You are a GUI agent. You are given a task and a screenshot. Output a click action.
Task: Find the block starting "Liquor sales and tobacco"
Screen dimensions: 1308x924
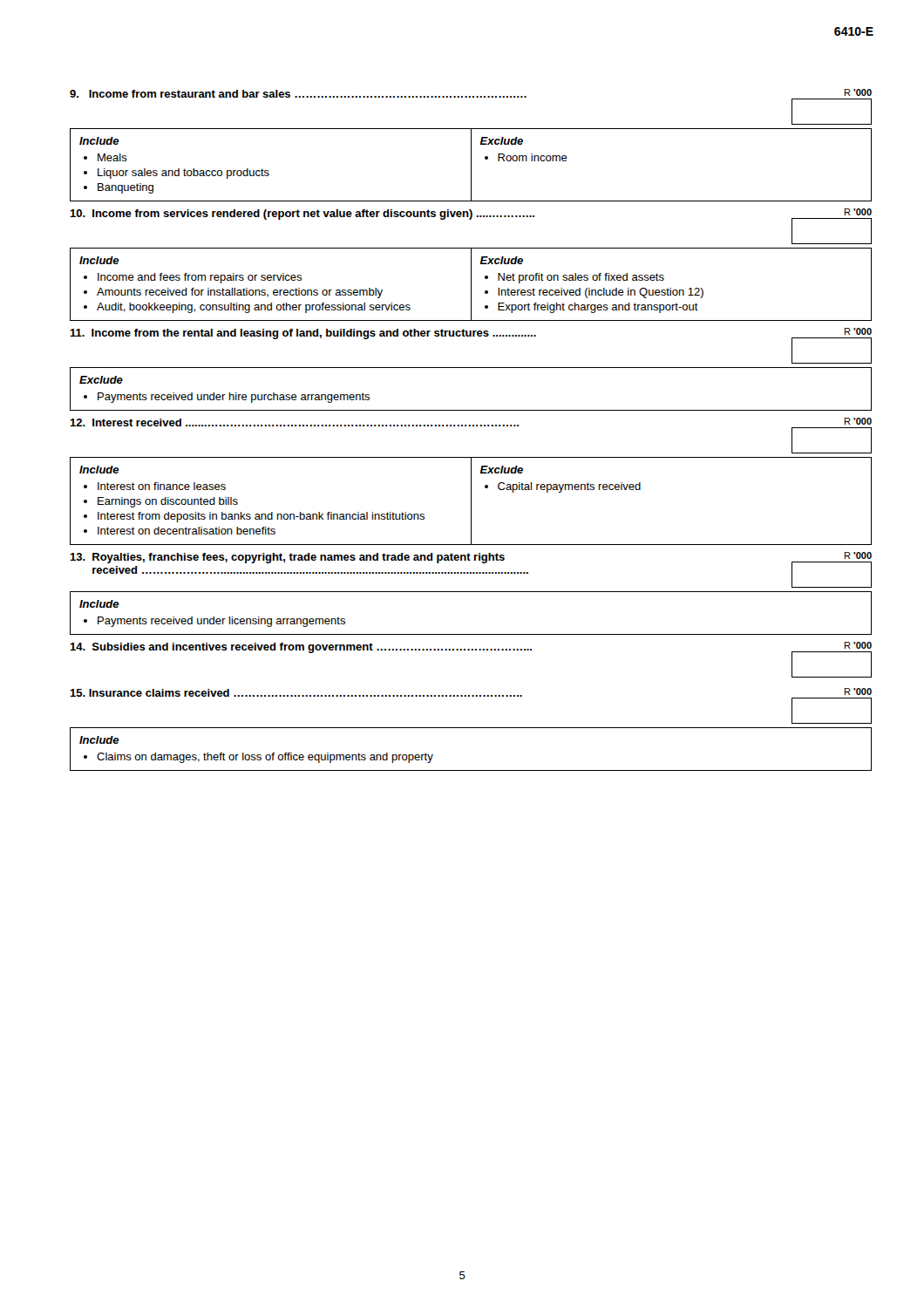183,172
